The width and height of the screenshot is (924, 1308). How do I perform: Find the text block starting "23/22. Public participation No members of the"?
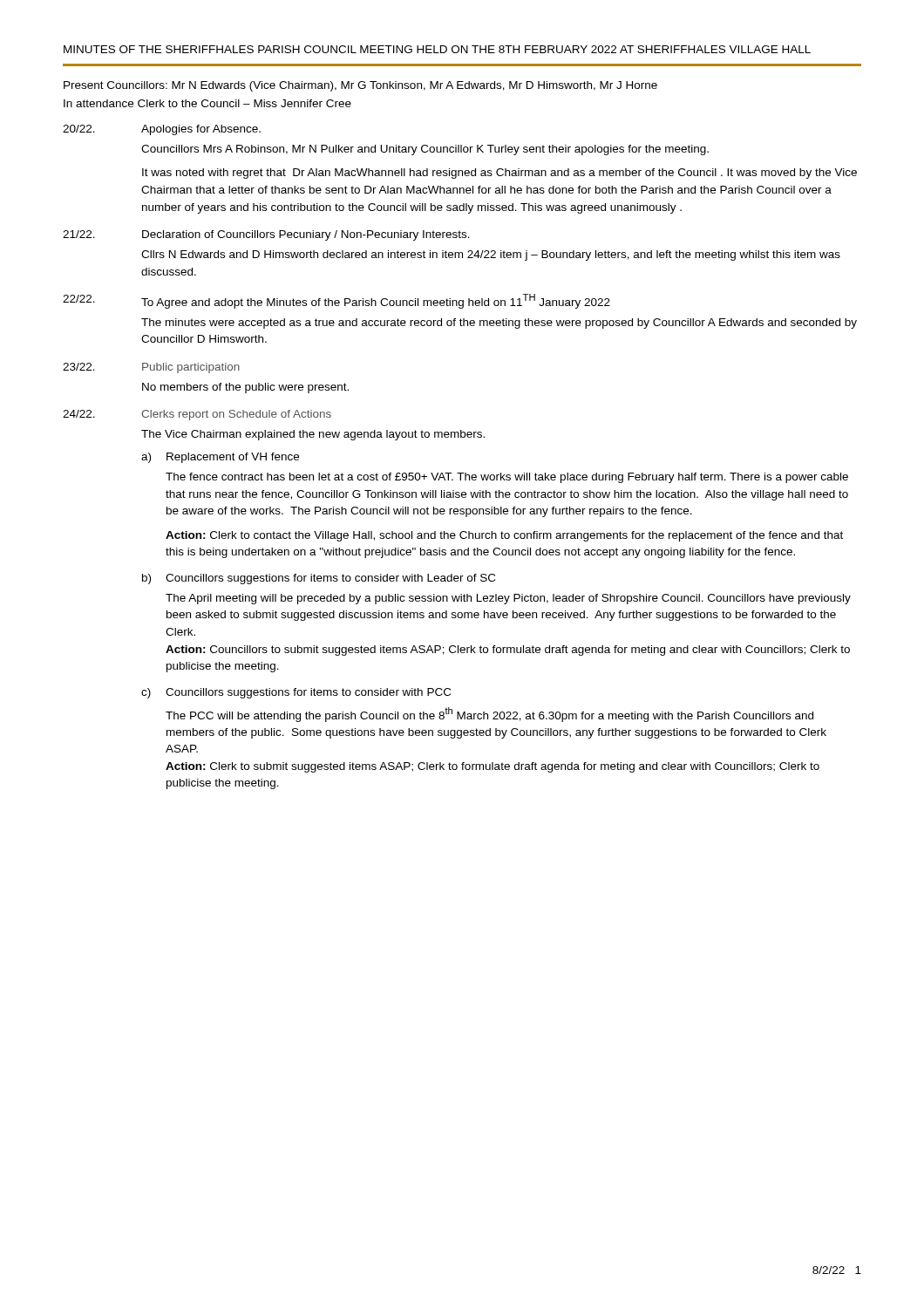coord(151,368)
